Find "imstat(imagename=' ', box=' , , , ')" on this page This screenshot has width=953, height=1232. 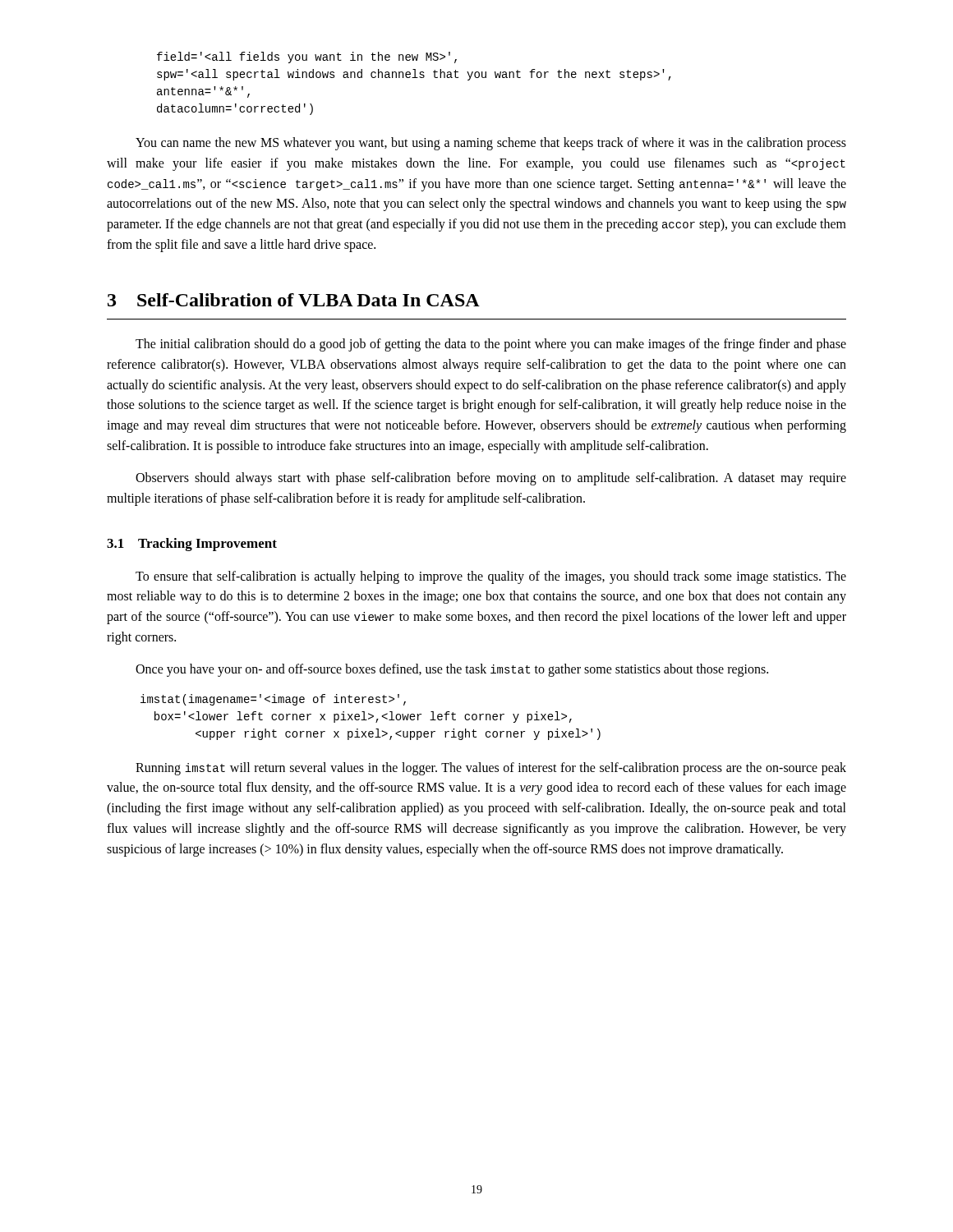pos(493,717)
